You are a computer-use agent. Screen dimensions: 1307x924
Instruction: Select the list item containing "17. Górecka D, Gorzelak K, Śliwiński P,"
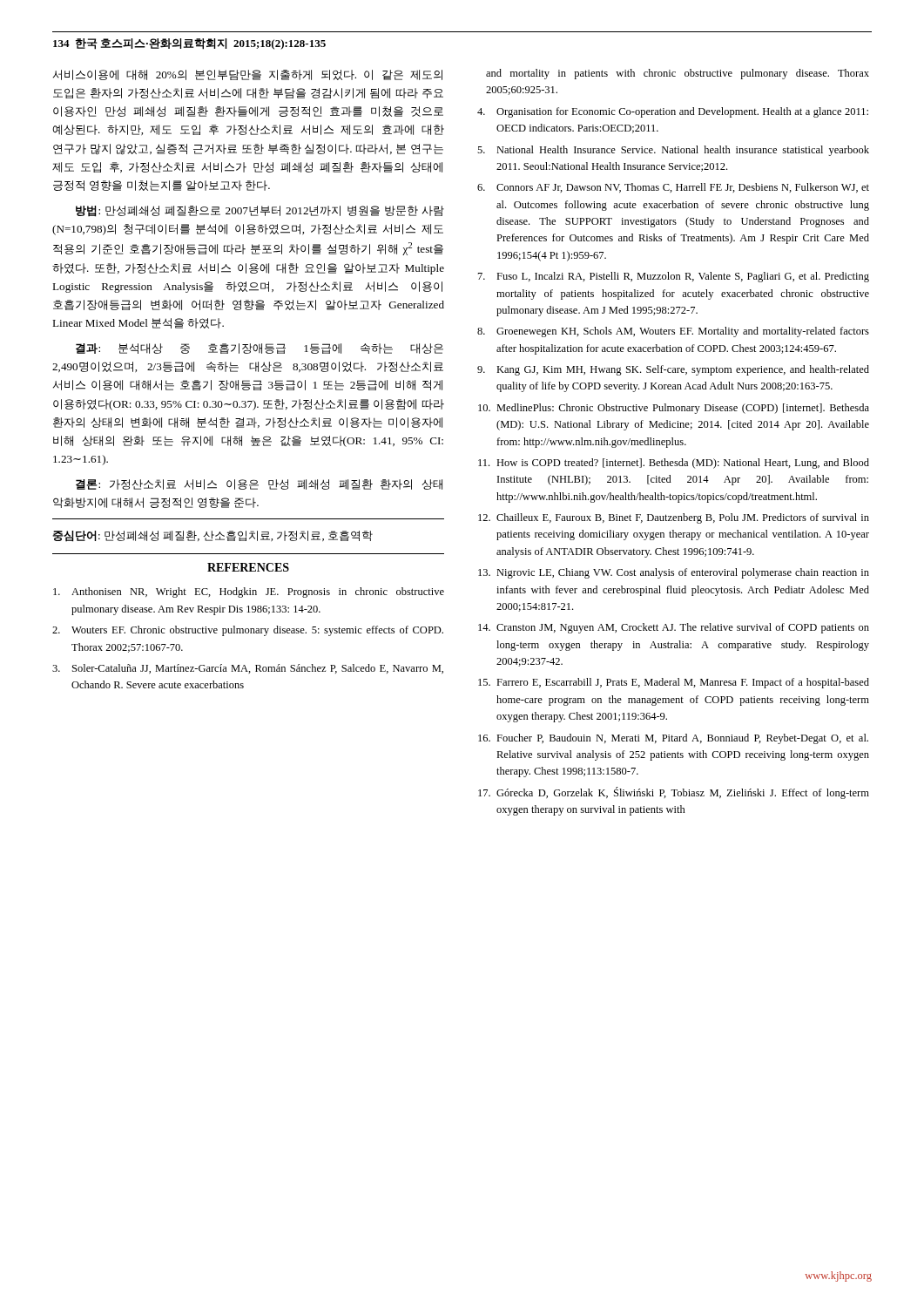673,802
